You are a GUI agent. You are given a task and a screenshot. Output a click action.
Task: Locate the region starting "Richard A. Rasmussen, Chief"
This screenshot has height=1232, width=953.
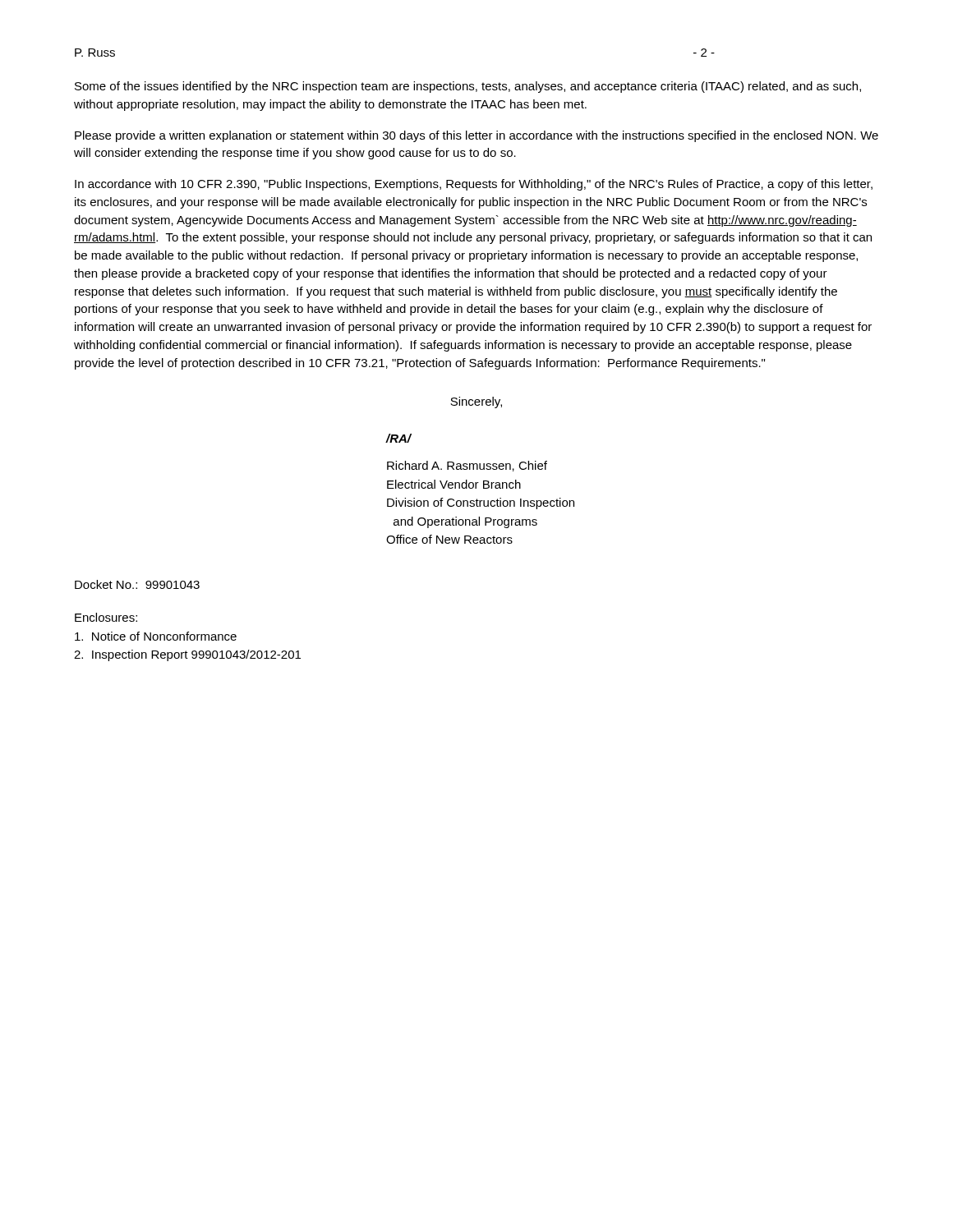pyautogui.click(x=481, y=502)
